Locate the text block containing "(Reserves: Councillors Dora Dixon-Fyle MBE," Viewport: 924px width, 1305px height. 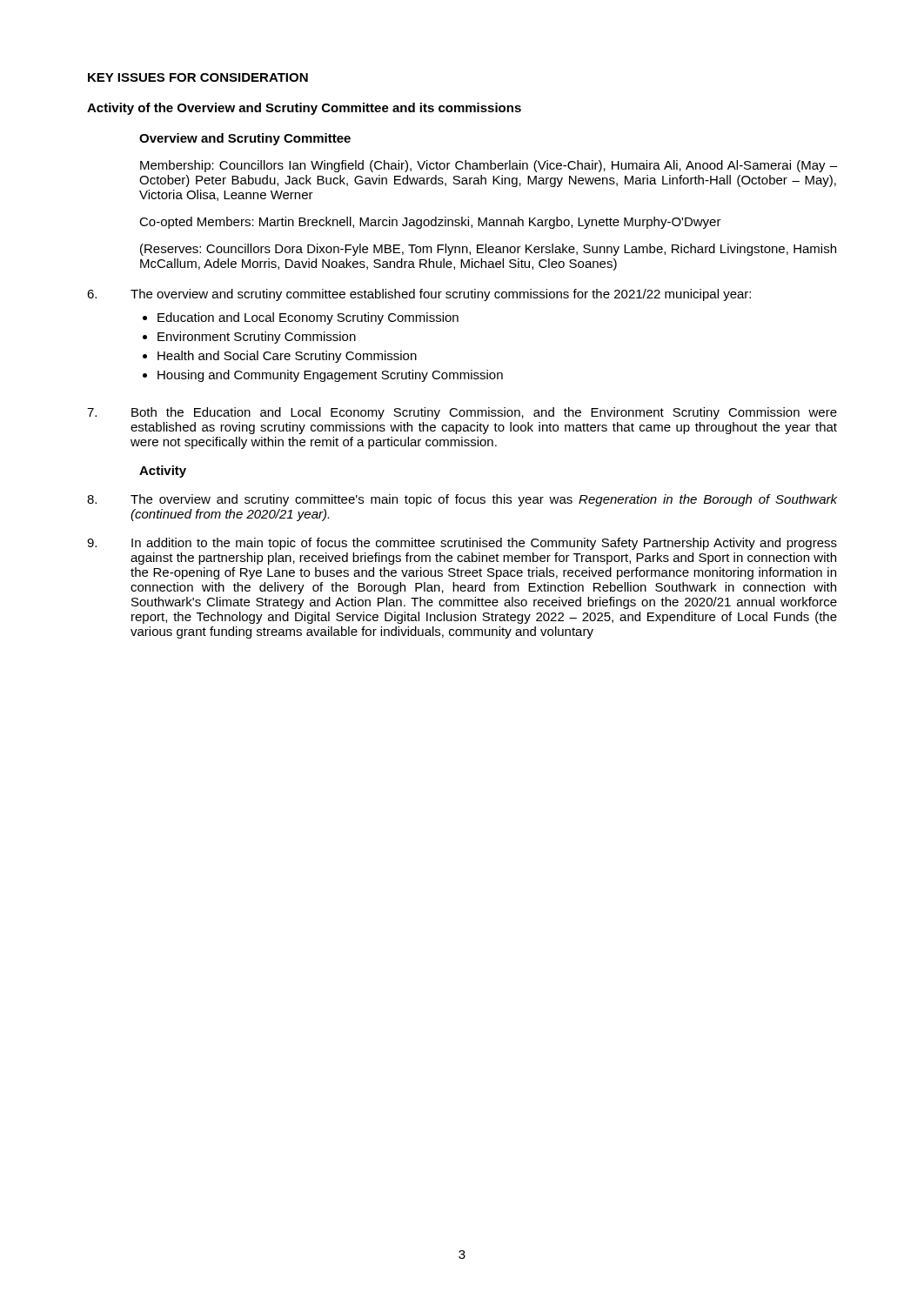488,256
